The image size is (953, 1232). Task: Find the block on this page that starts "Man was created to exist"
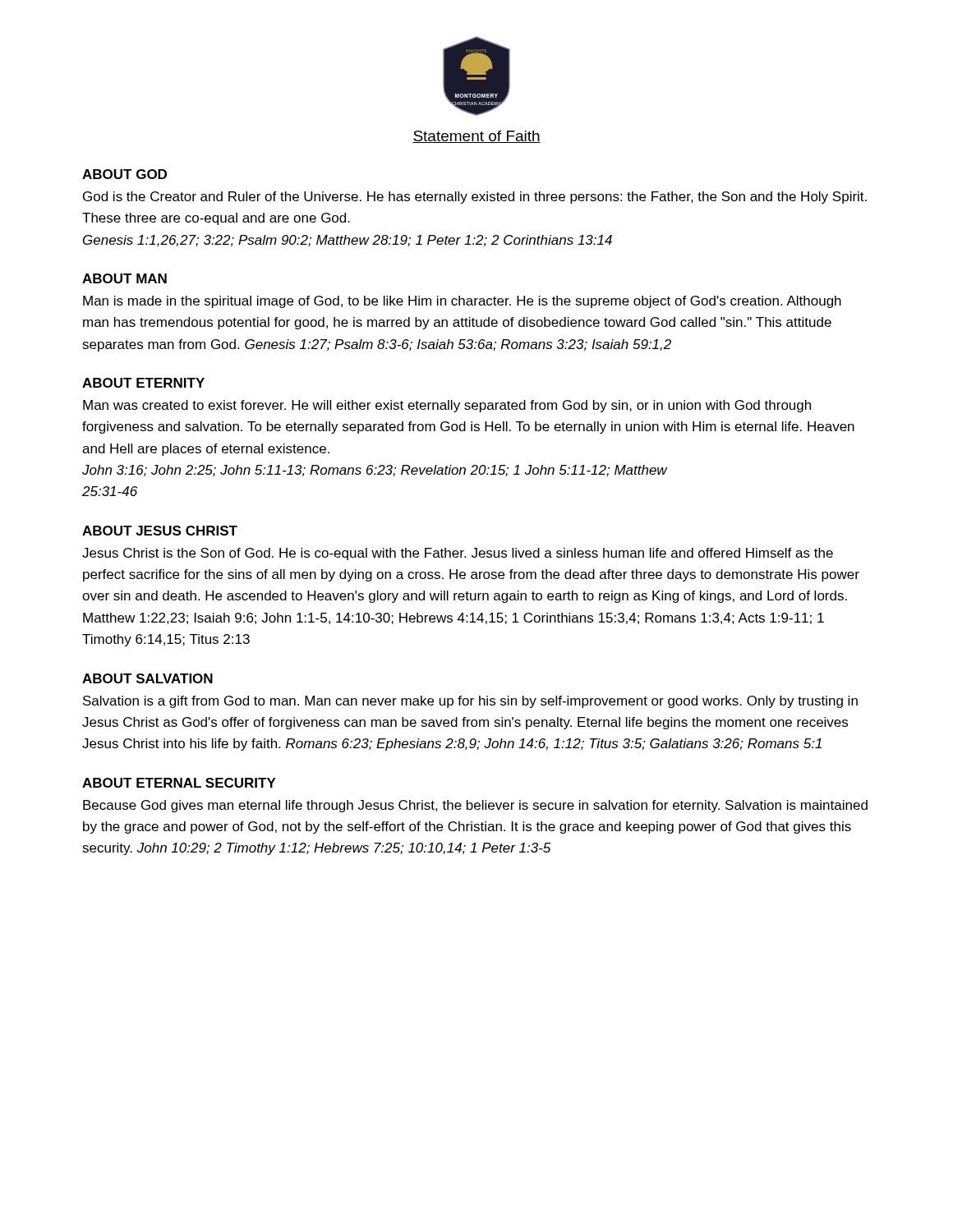click(x=447, y=406)
